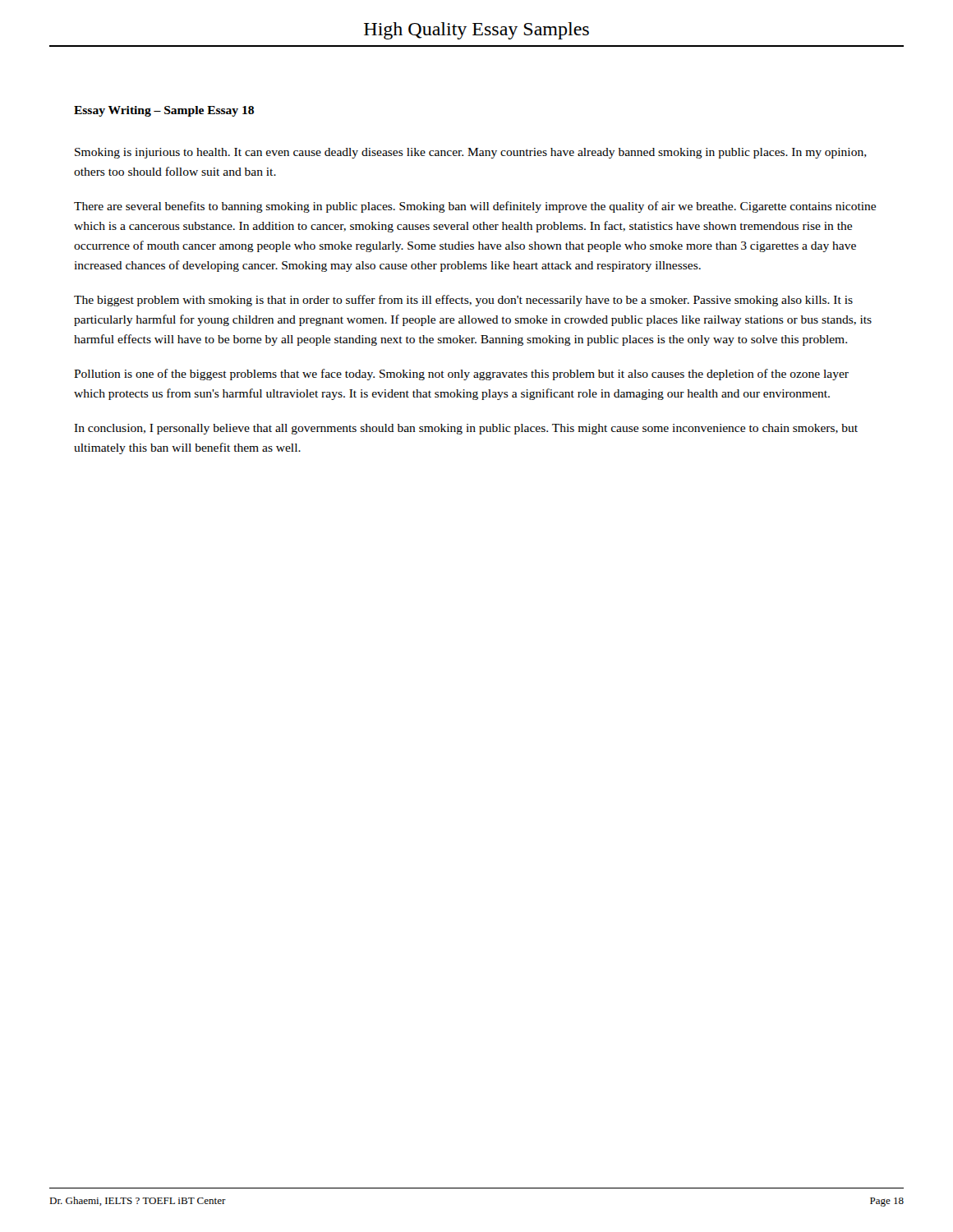This screenshot has width=953, height=1232.
Task: Select the text starting "Smoking is injurious"
Action: pos(470,161)
